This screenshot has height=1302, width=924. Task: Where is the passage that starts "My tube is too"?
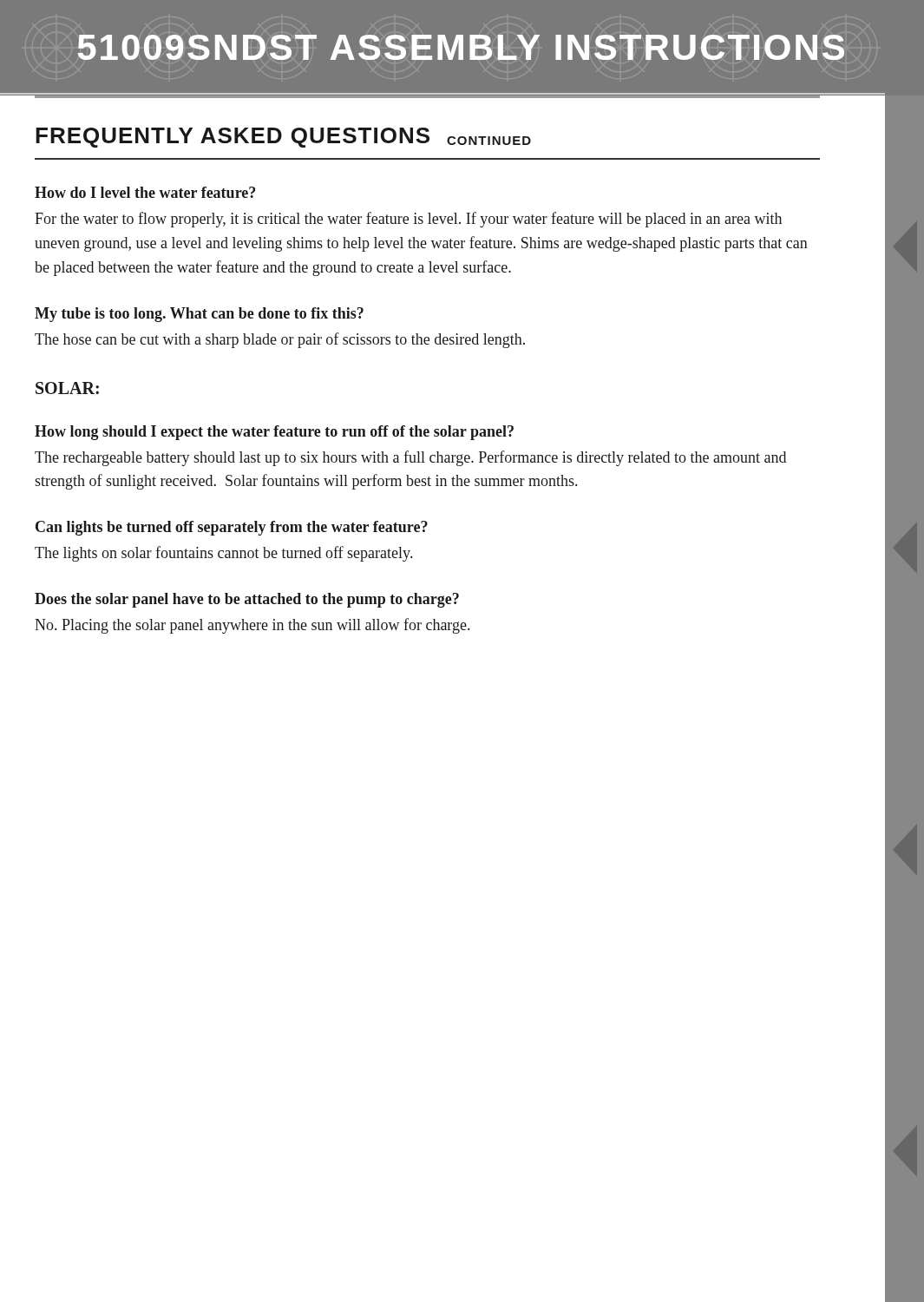[x=199, y=313]
